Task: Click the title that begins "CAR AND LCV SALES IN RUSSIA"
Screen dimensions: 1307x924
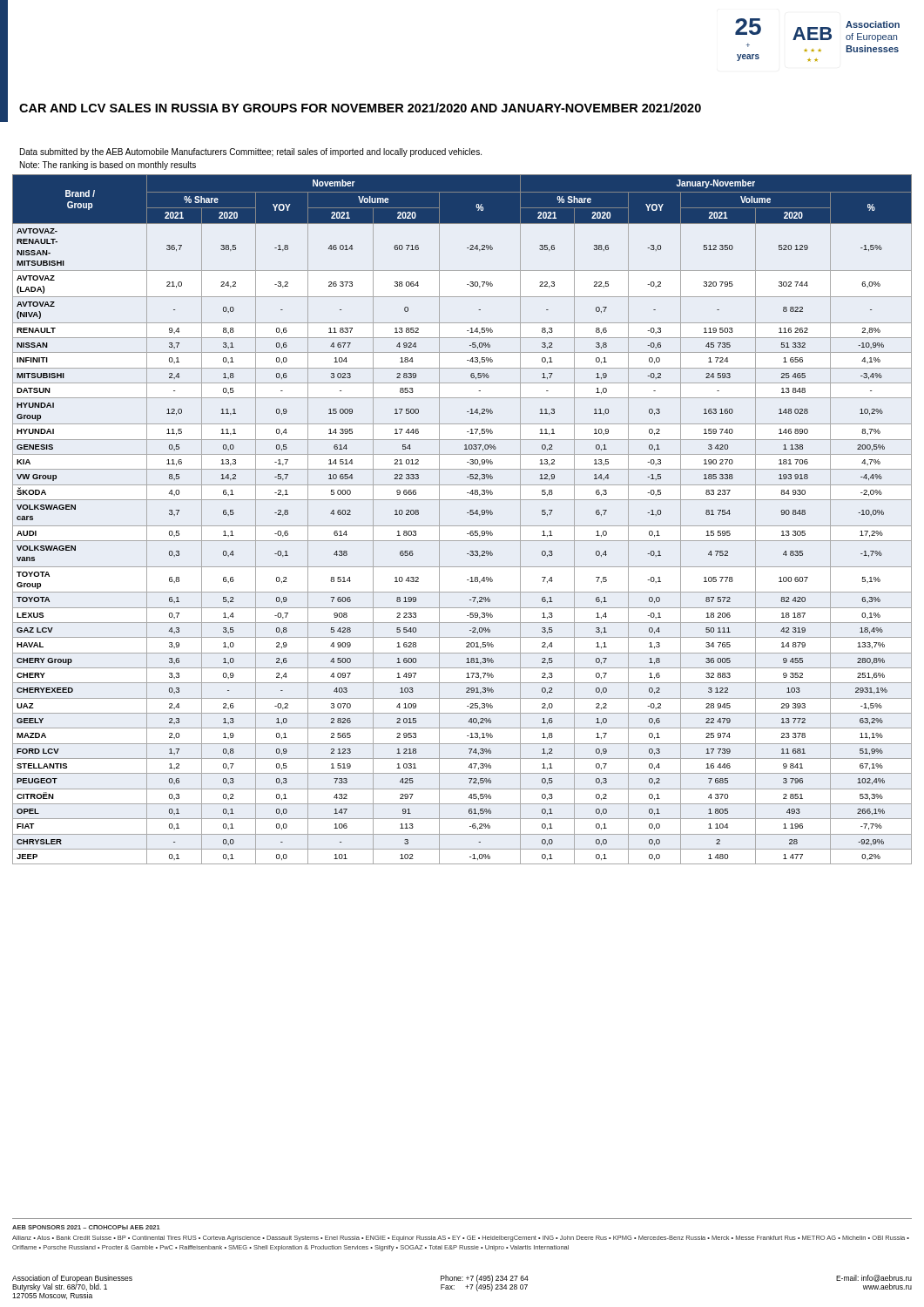Action: tap(367, 109)
